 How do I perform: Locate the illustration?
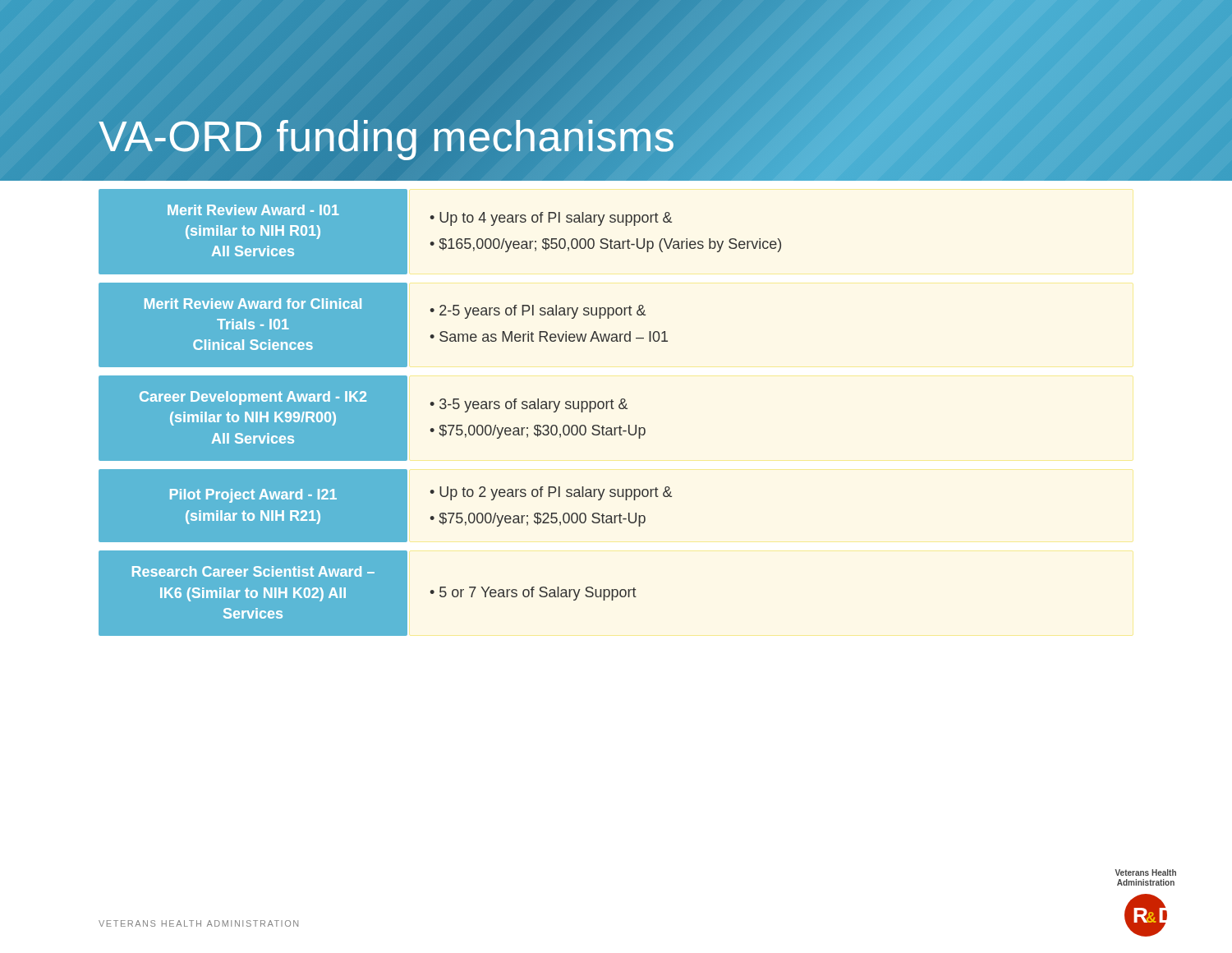[x=616, y=90]
